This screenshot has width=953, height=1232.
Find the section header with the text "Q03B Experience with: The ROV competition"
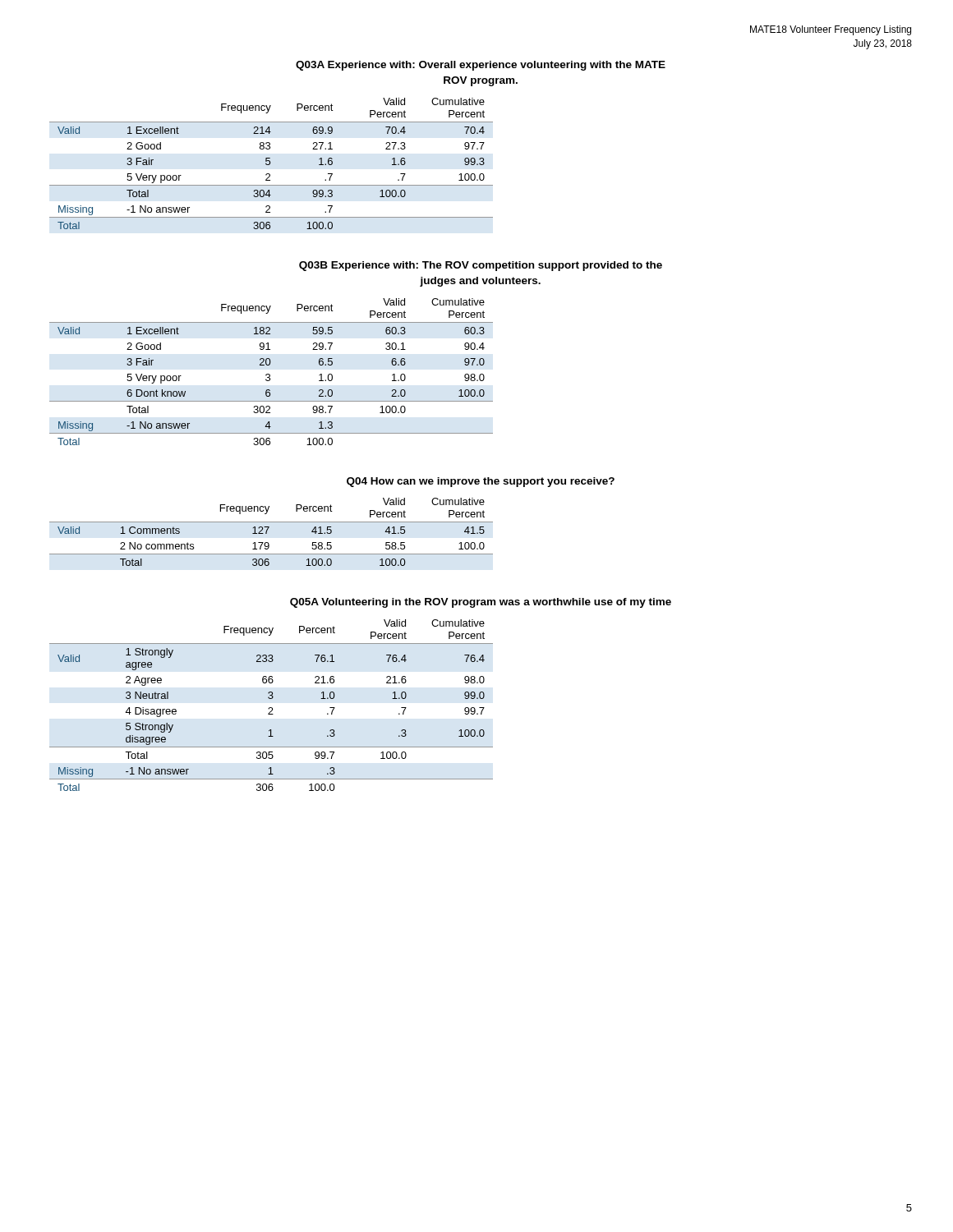[481, 272]
